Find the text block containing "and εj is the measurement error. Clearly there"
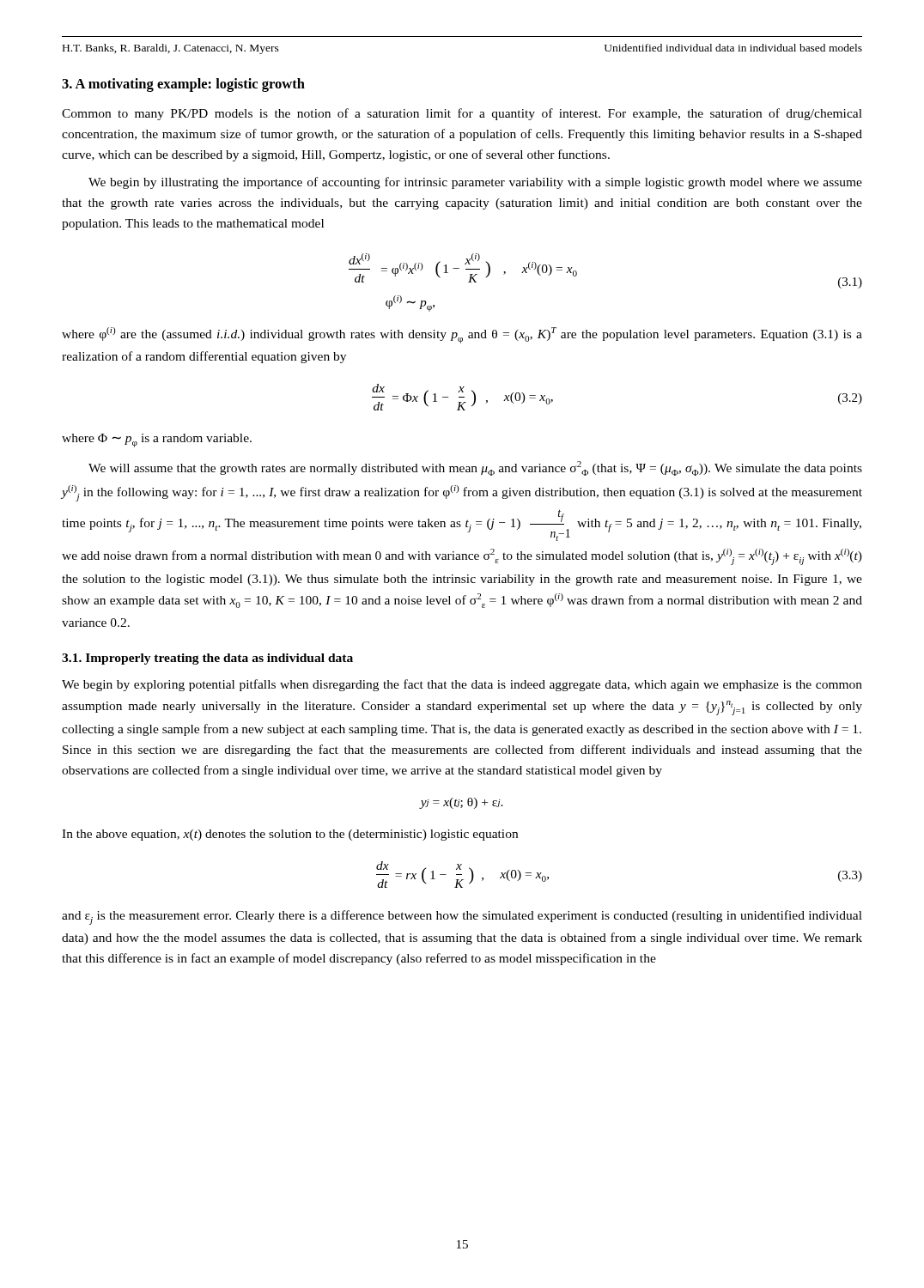The width and height of the screenshot is (924, 1288). 462,937
